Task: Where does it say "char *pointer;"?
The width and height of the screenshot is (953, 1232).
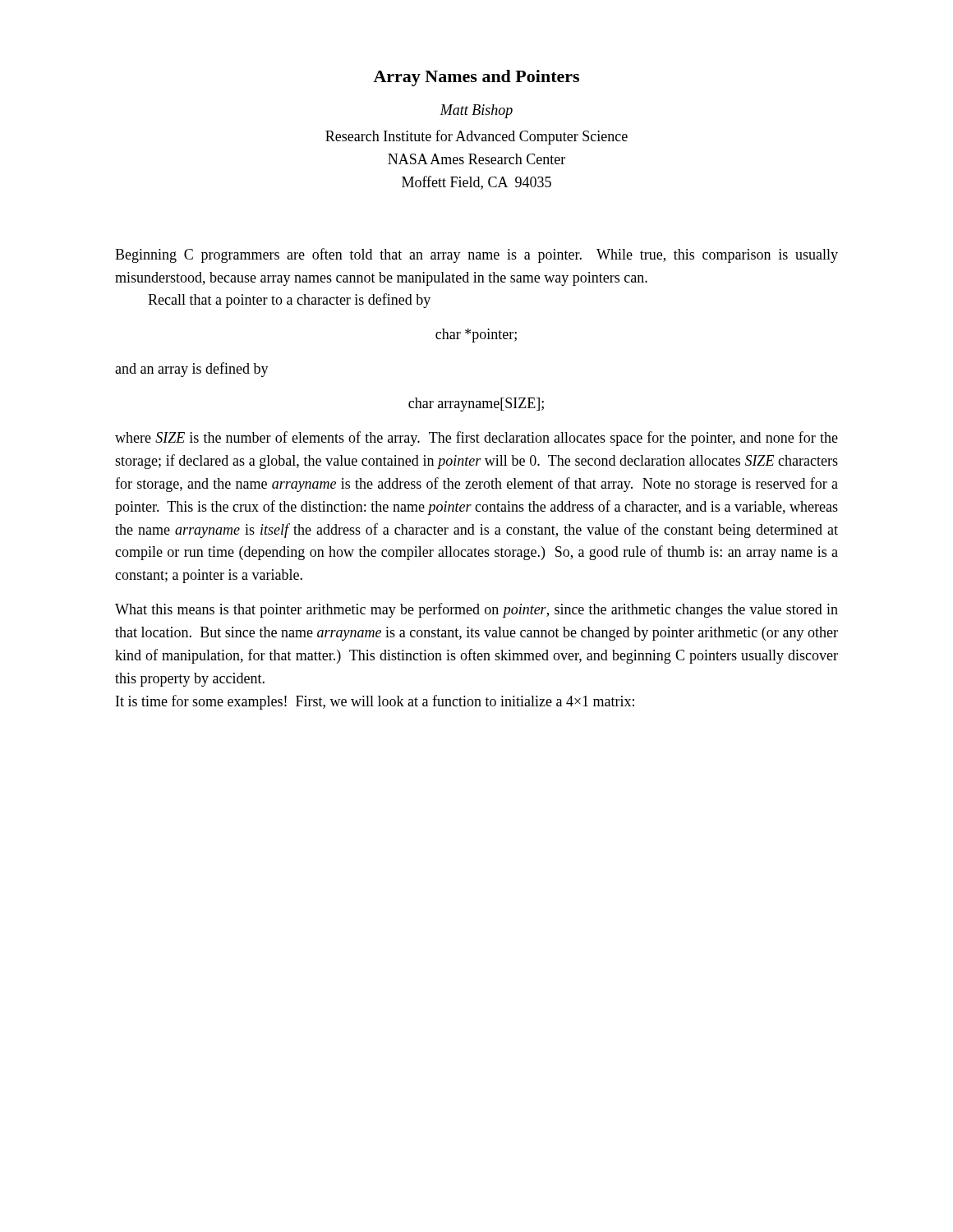Action: click(476, 335)
